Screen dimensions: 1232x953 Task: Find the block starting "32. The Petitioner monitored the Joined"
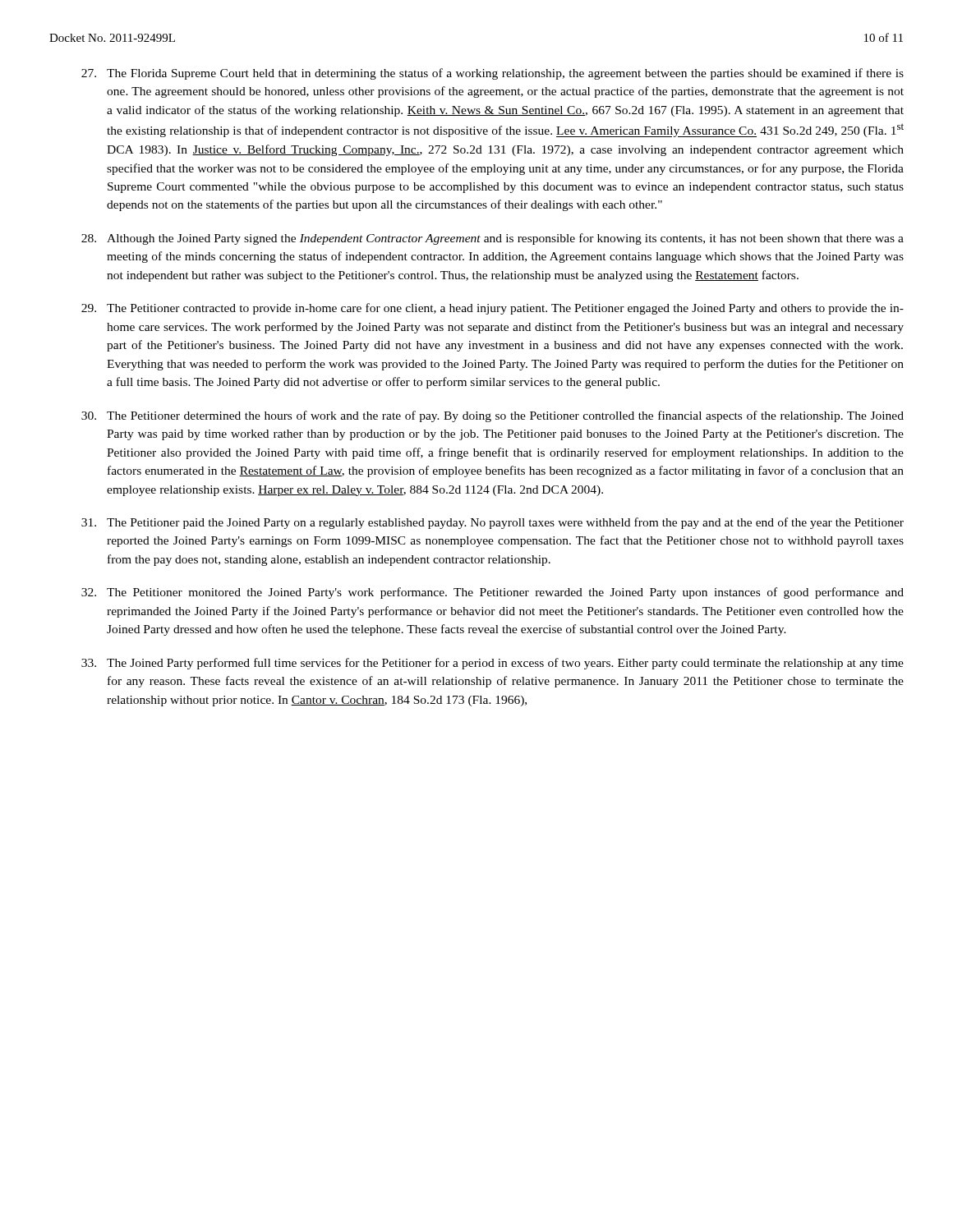[x=476, y=611]
